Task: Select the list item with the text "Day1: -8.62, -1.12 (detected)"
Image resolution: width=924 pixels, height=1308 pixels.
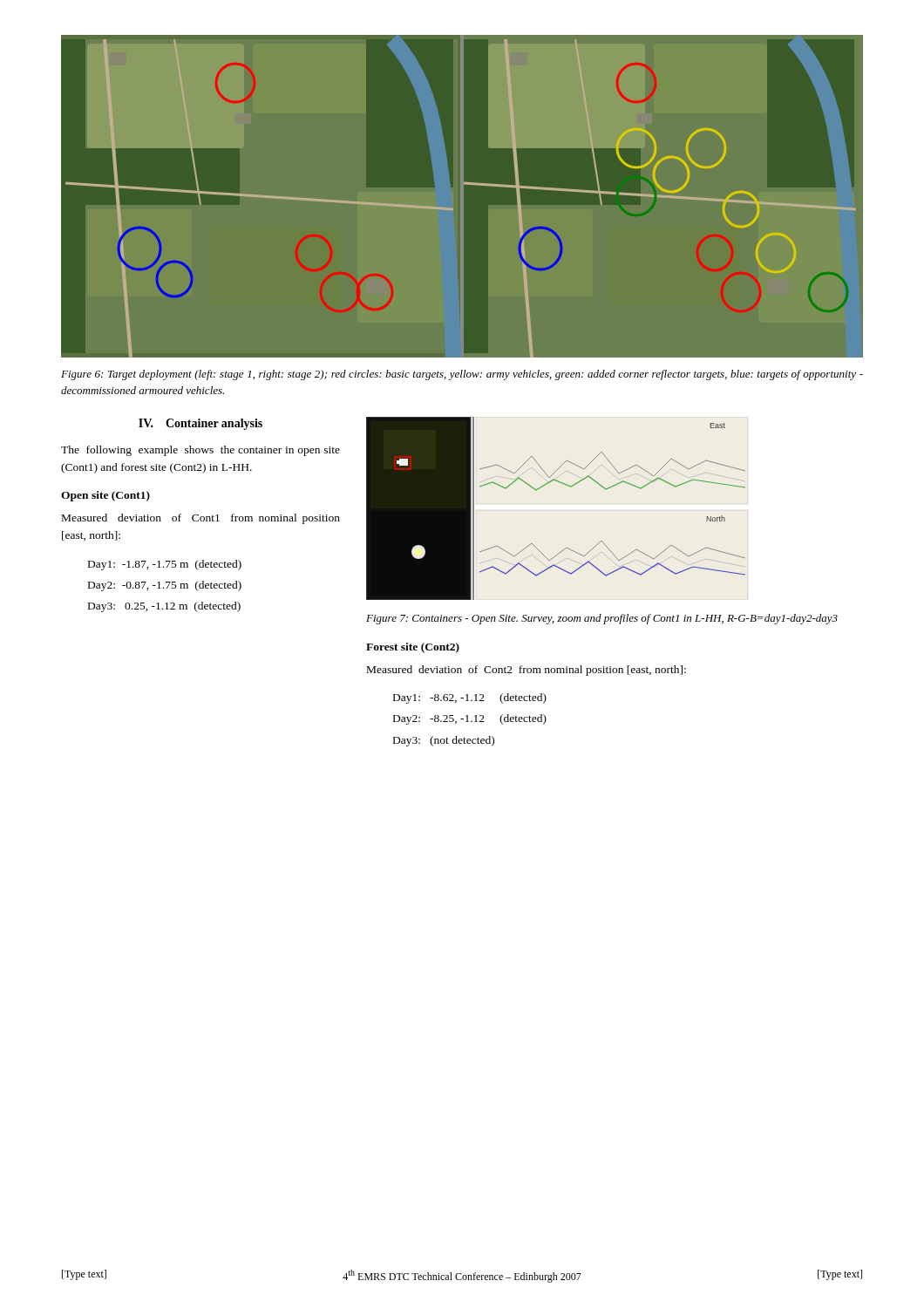Action: click(469, 697)
